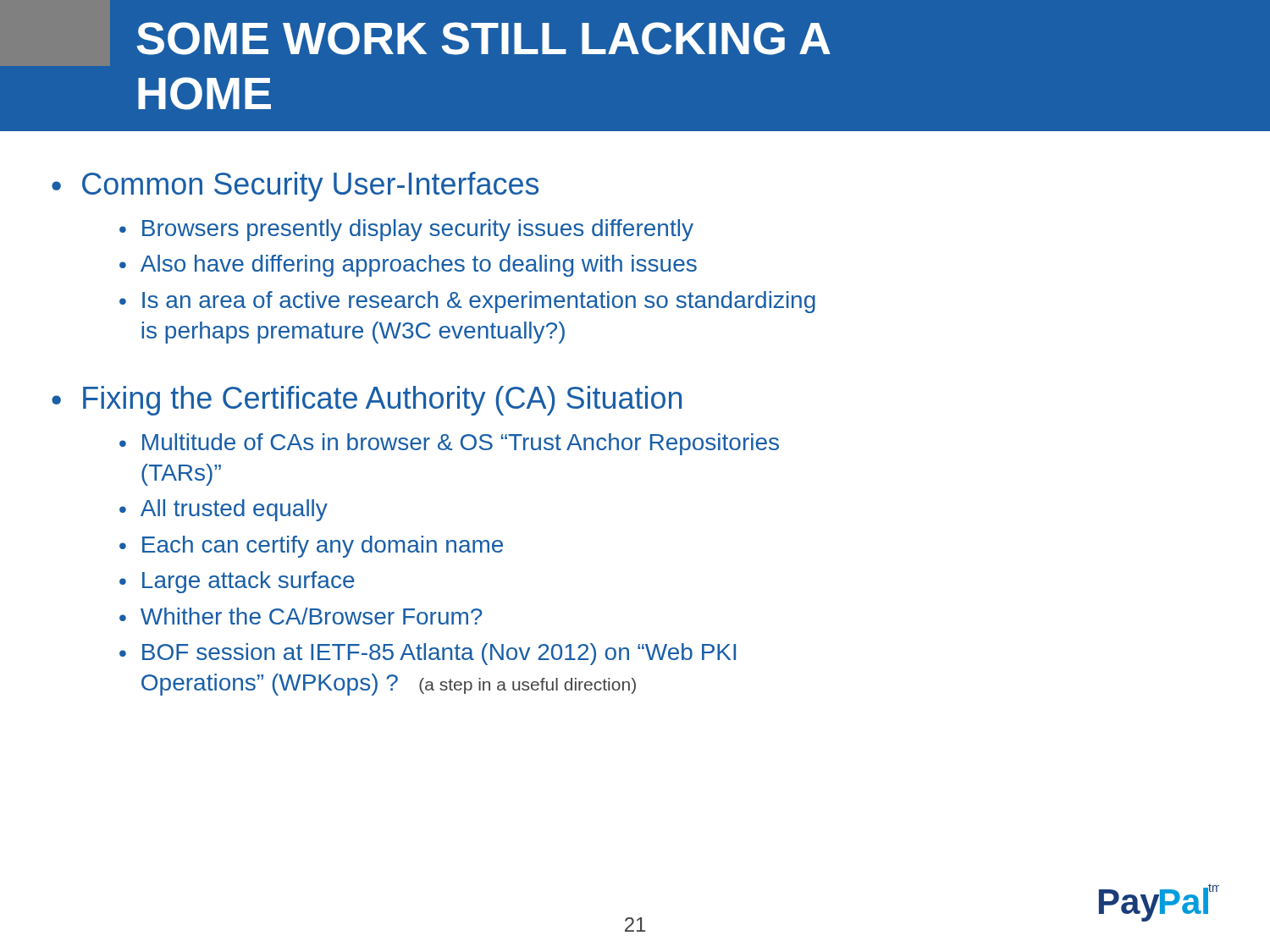Find the list item that reads "• Large attack surface"

pos(237,581)
